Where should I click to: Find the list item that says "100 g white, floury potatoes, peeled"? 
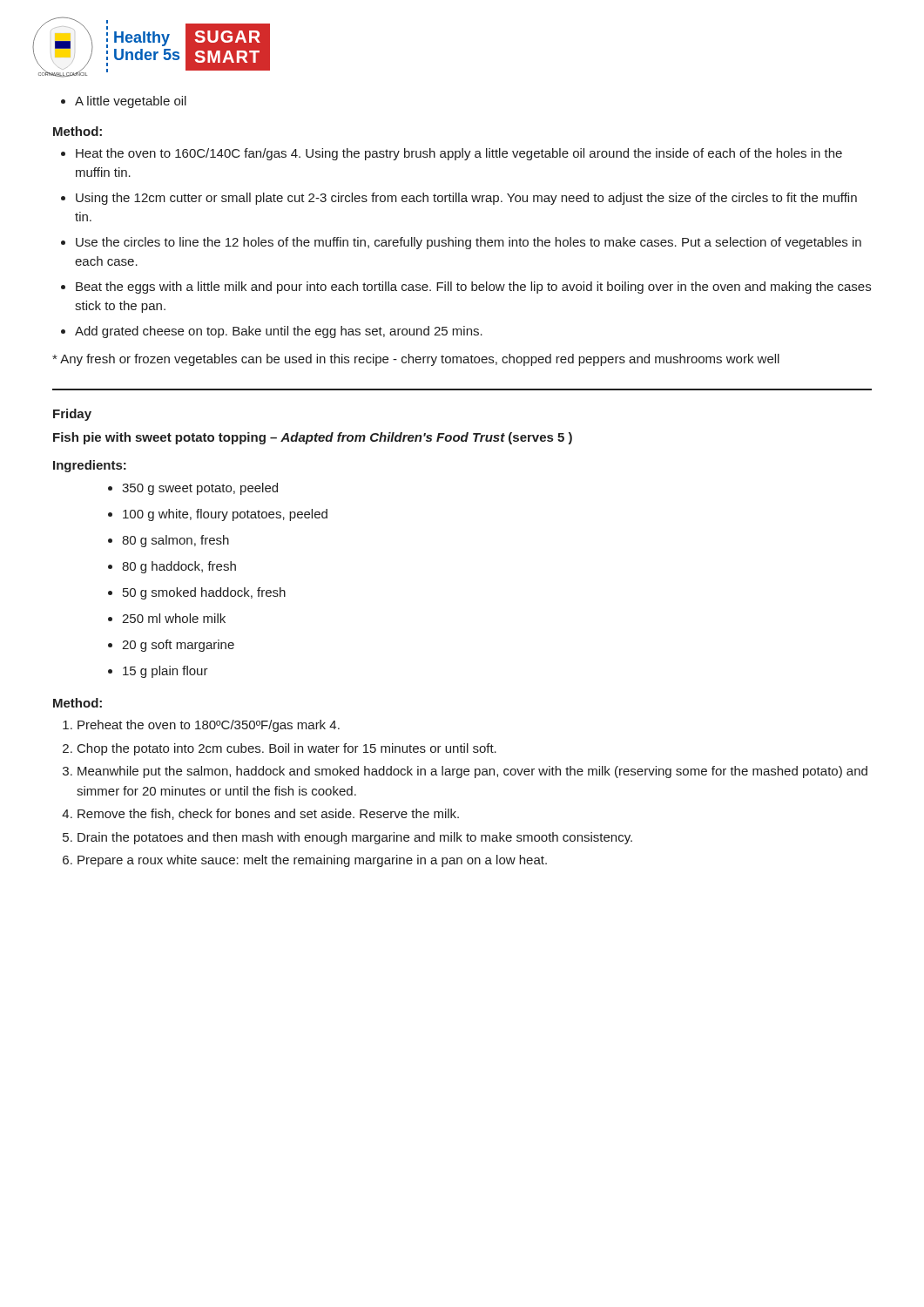(x=218, y=515)
